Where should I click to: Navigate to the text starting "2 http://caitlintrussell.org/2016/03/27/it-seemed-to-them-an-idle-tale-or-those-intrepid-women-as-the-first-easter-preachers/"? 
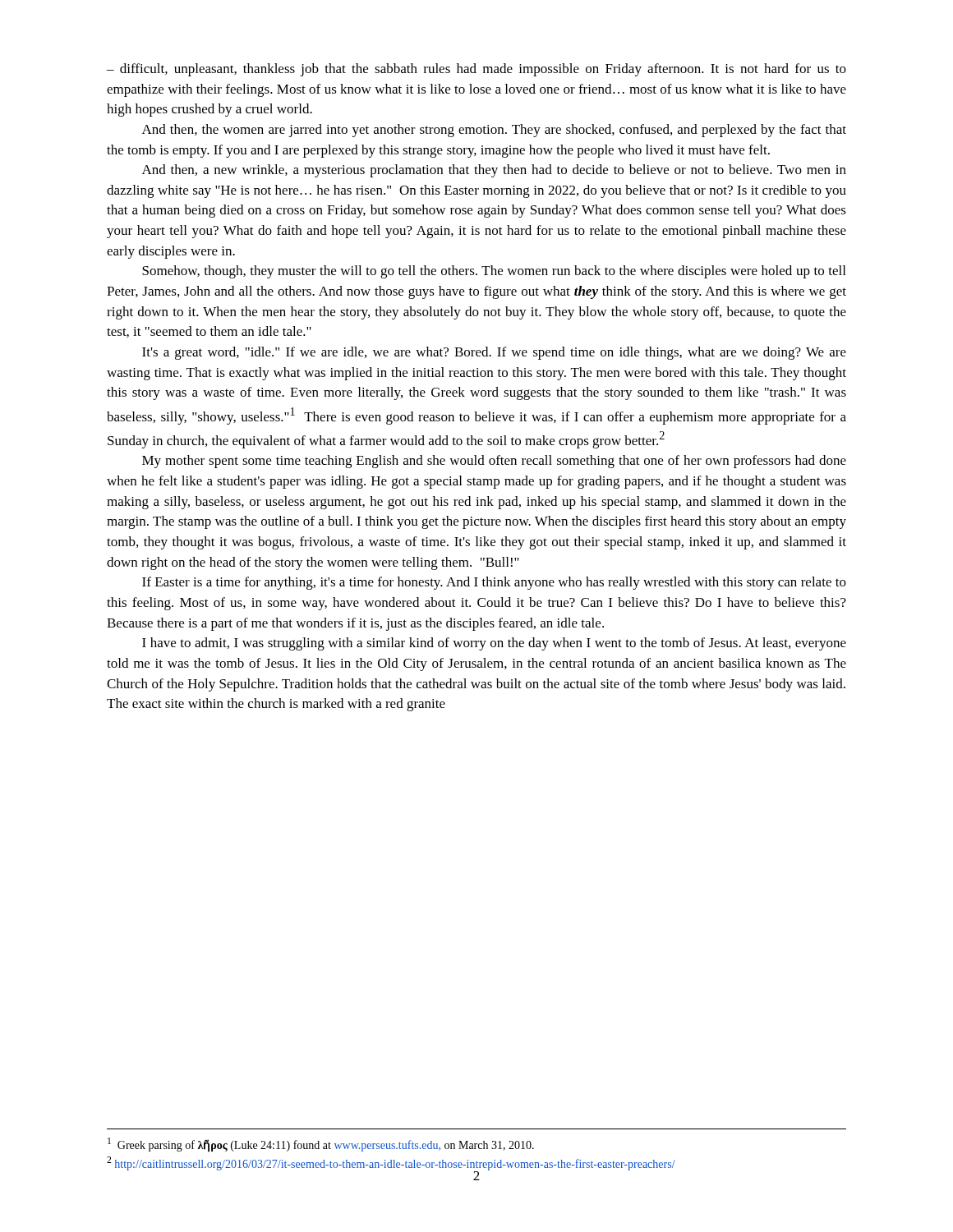coord(391,1163)
